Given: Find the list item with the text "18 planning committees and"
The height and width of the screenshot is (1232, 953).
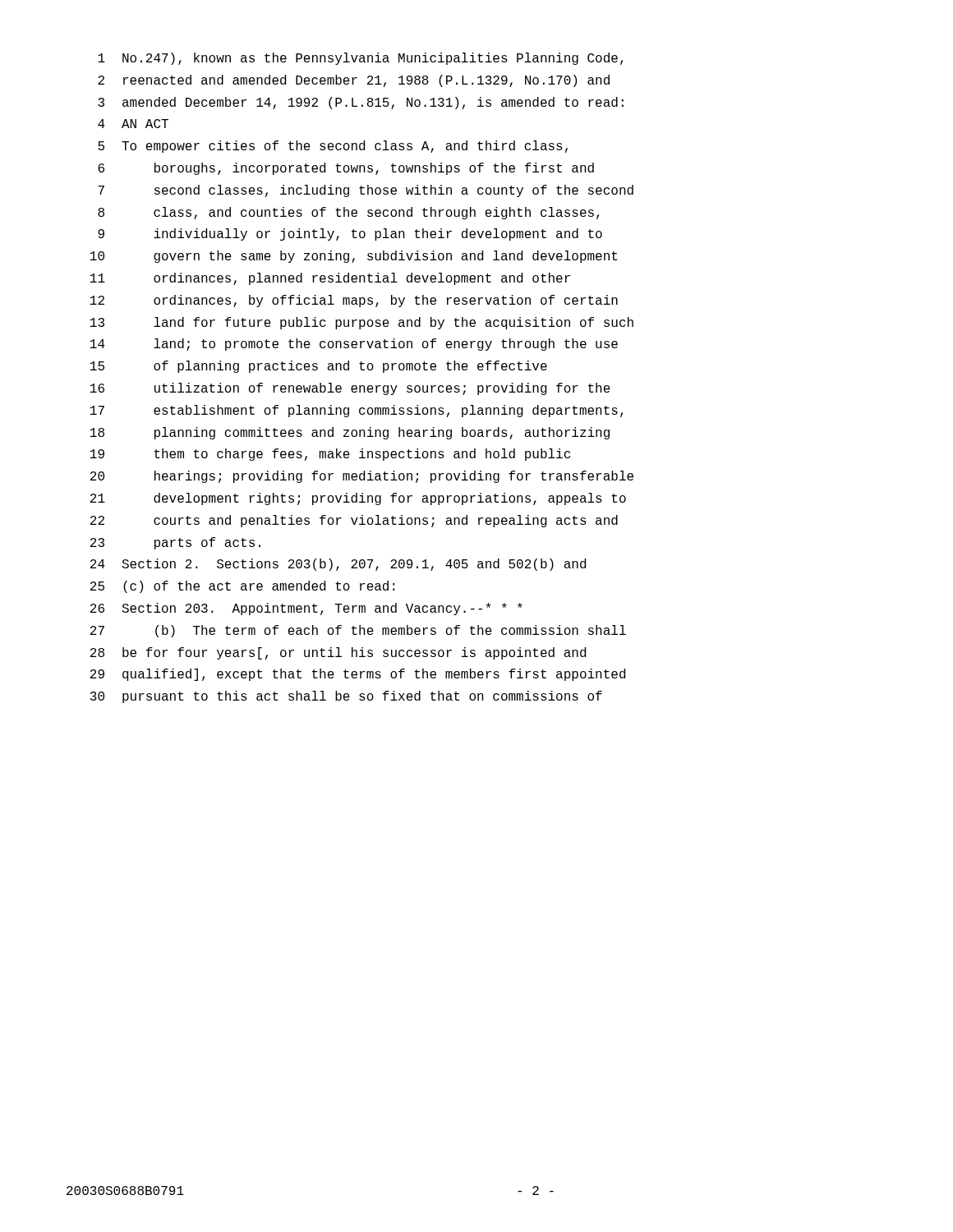Looking at the screenshot, I should (x=338, y=434).
